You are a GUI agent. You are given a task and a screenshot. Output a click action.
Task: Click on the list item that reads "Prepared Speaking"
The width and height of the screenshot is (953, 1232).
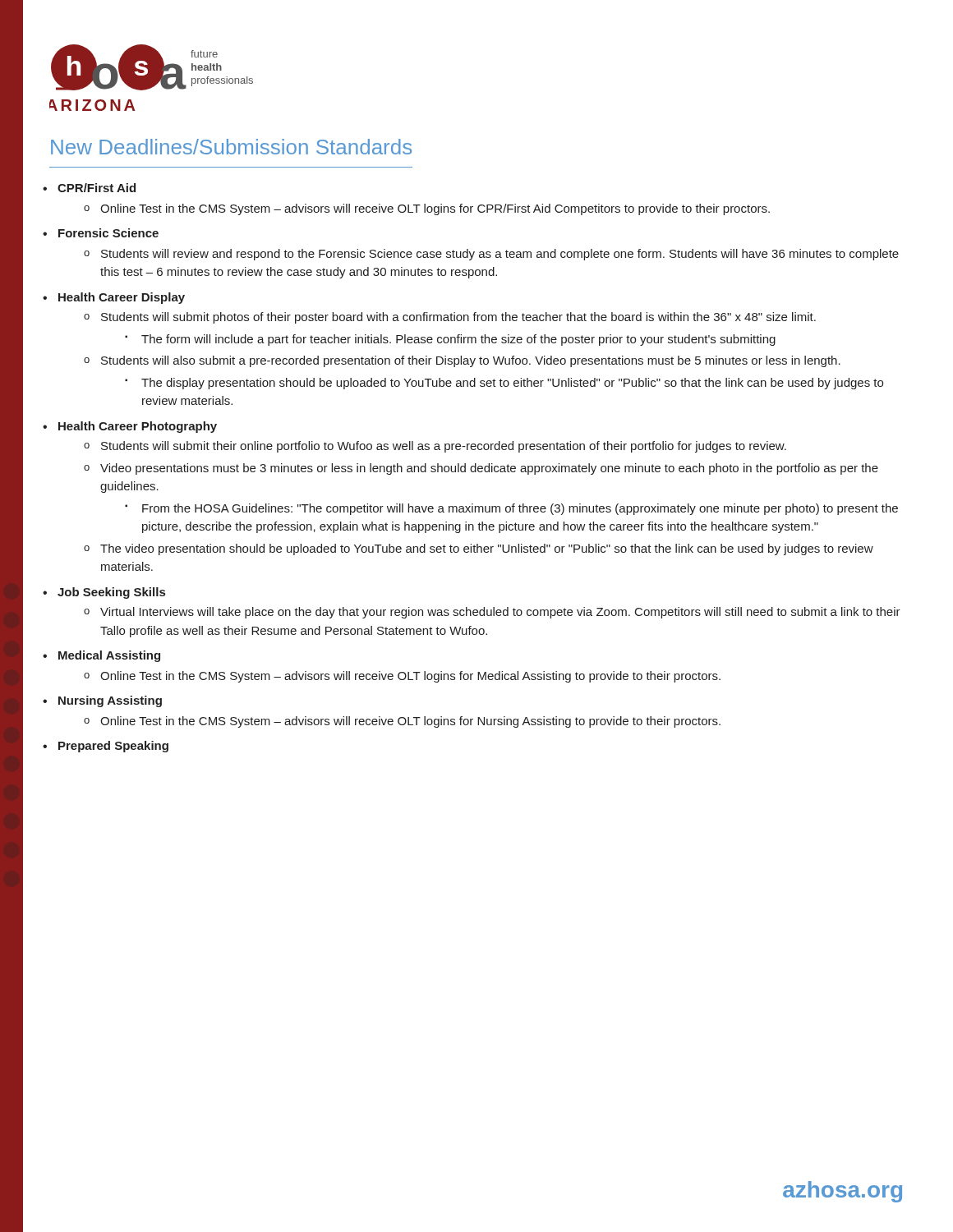(x=113, y=745)
